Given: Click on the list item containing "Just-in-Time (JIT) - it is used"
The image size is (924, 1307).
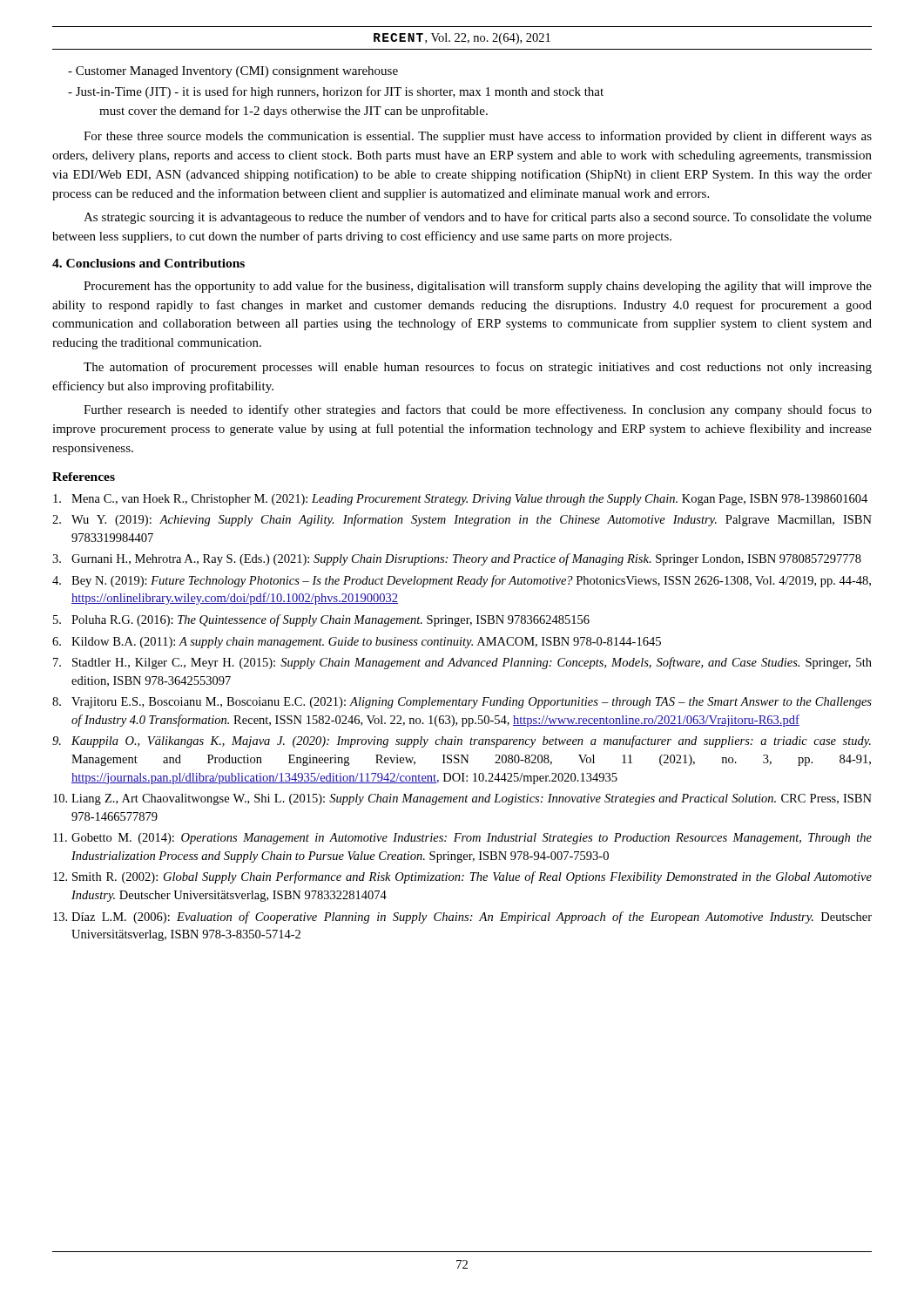Looking at the screenshot, I should 336,102.
